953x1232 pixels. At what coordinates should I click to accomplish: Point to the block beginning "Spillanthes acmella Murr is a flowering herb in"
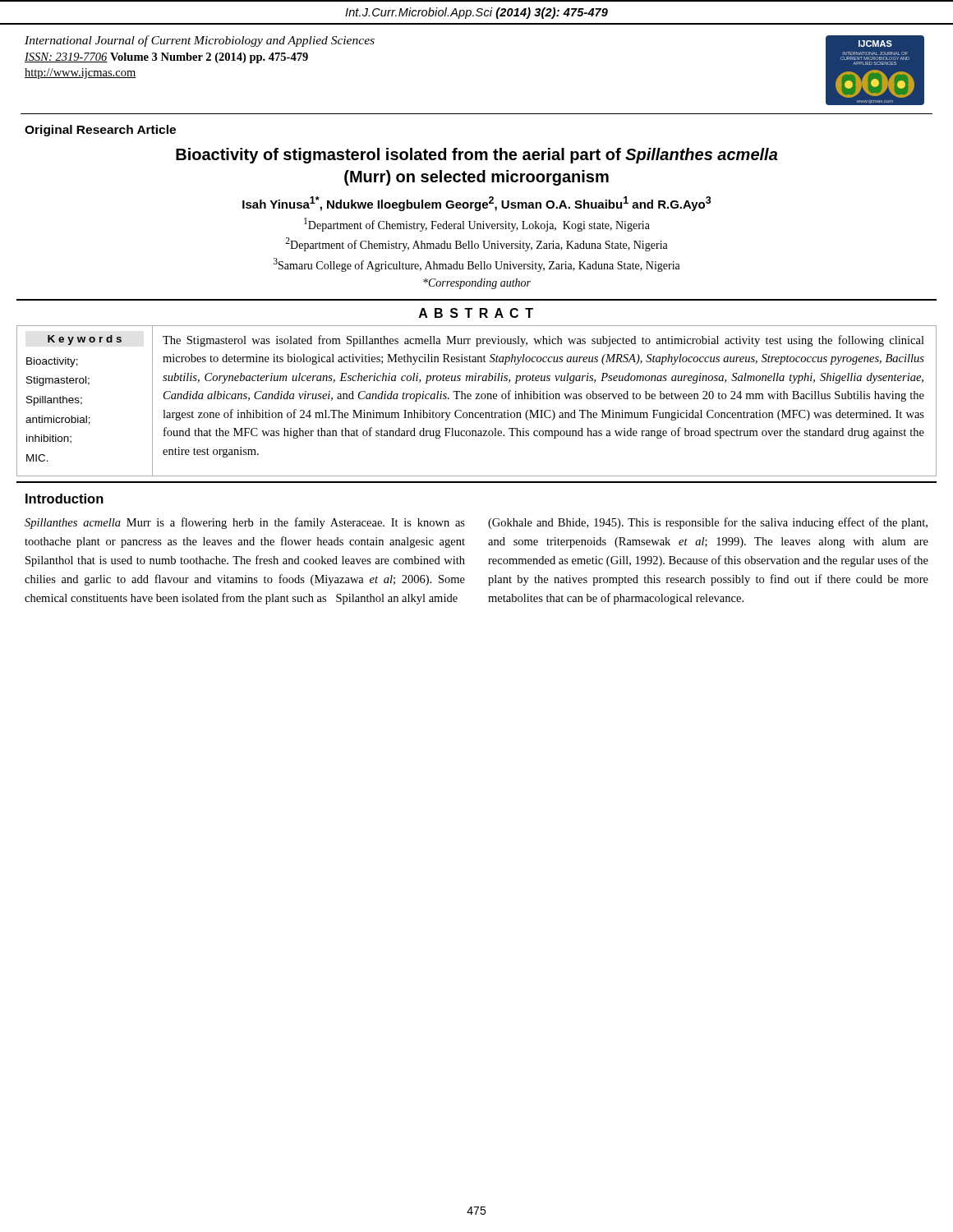241,524
